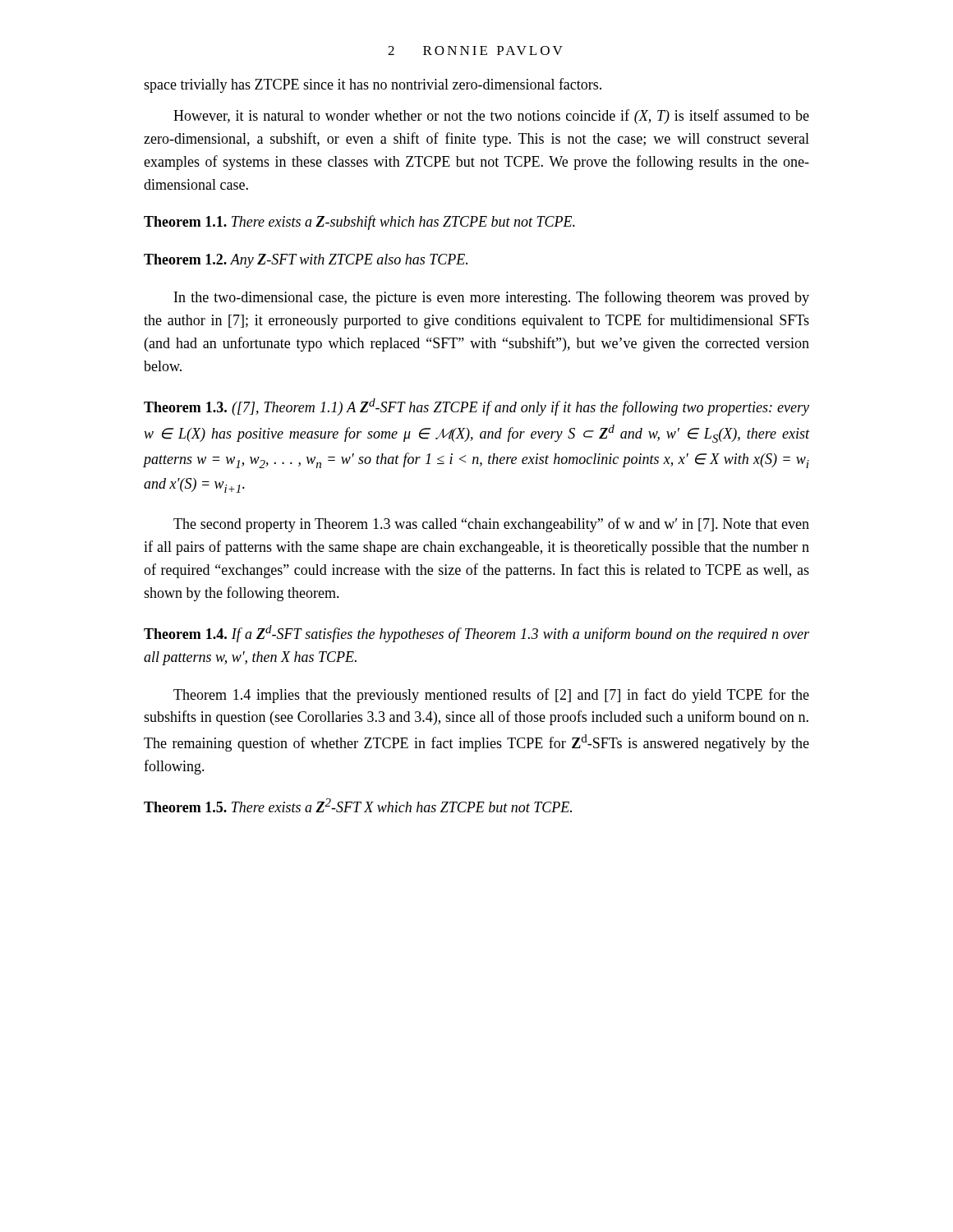Select the text block that says "In the two-dimensional case, the picture is even"

click(x=476, y=333)
